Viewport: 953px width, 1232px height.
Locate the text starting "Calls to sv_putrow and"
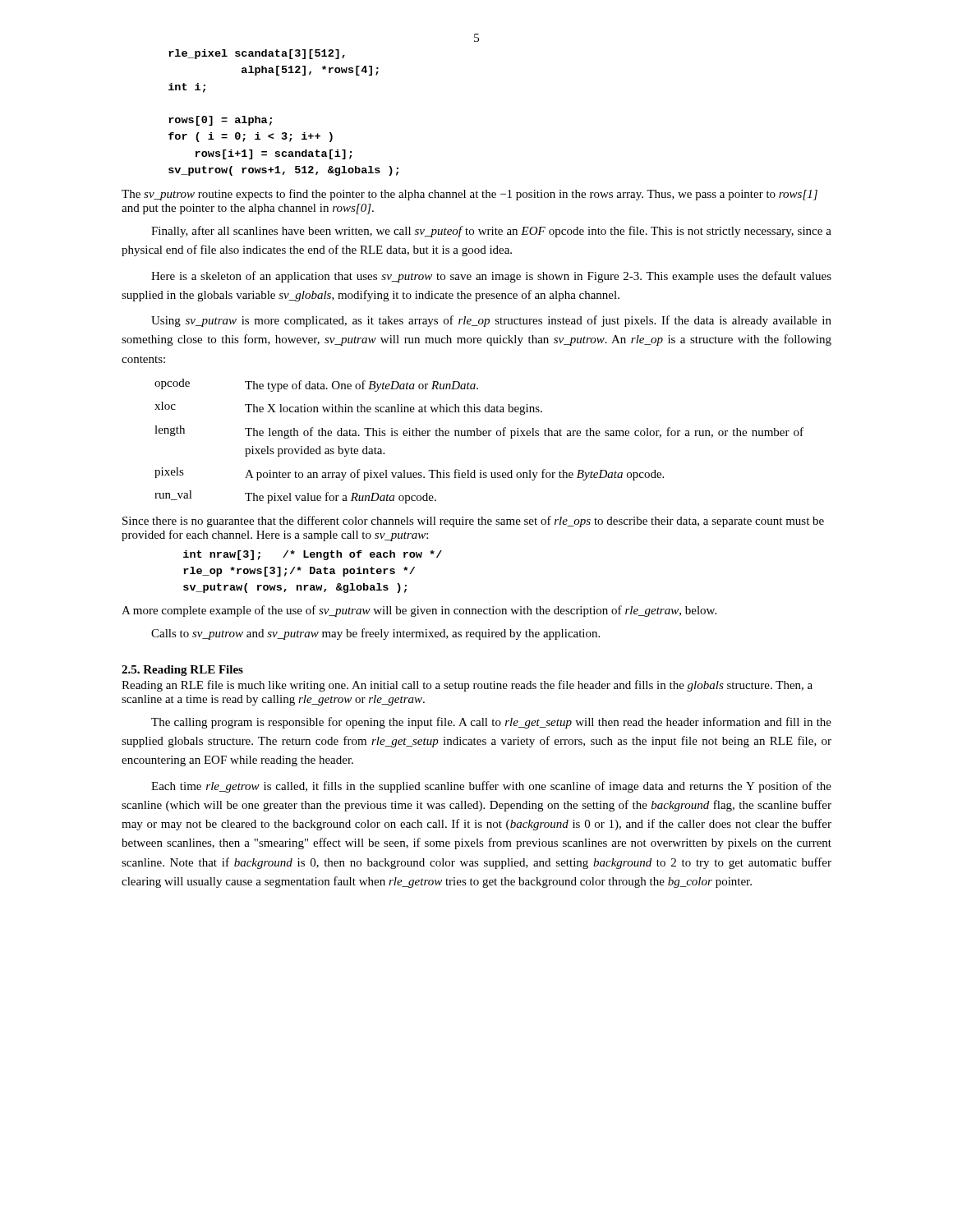coord(376,633)
